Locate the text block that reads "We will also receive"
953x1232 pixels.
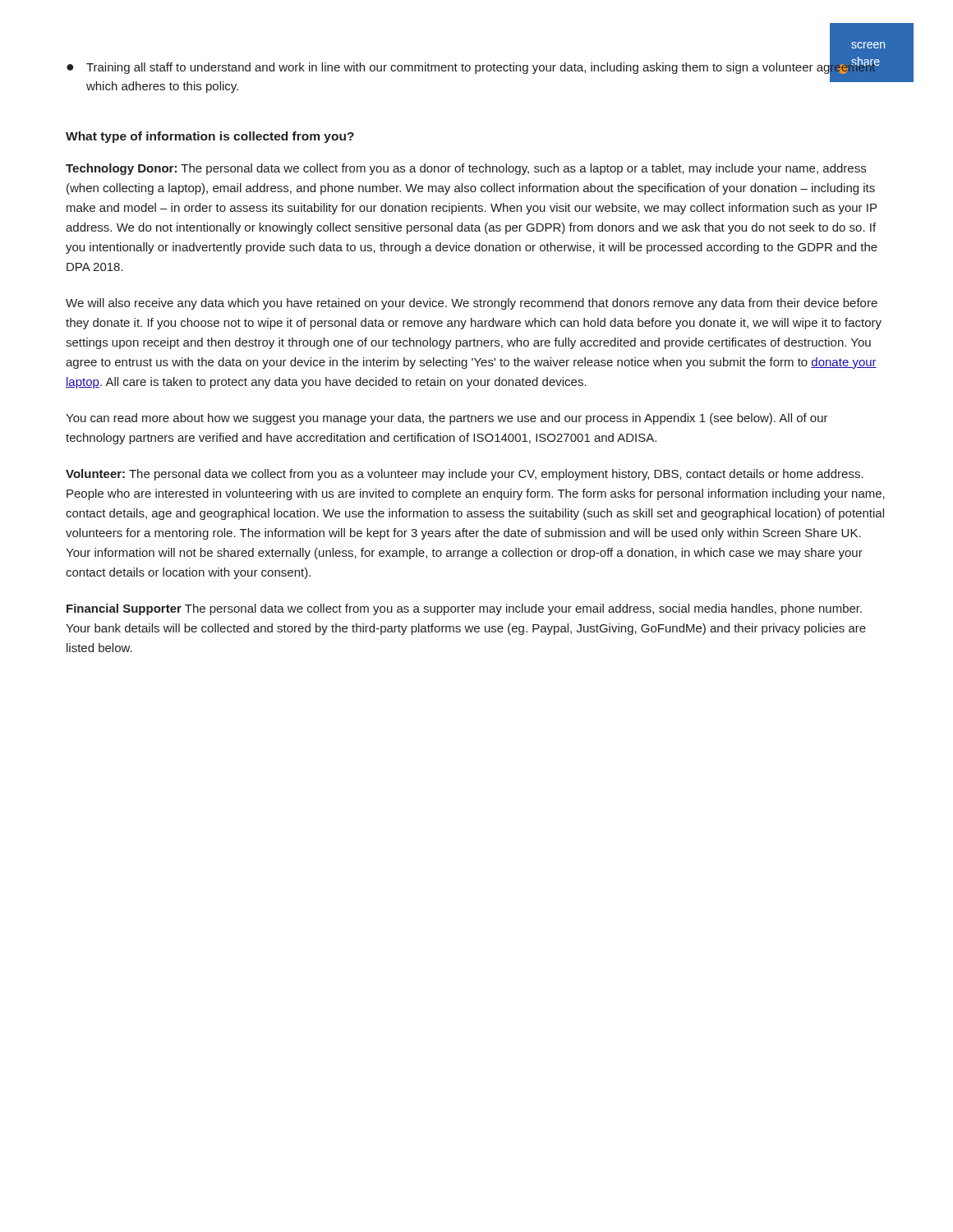(474, 342)
